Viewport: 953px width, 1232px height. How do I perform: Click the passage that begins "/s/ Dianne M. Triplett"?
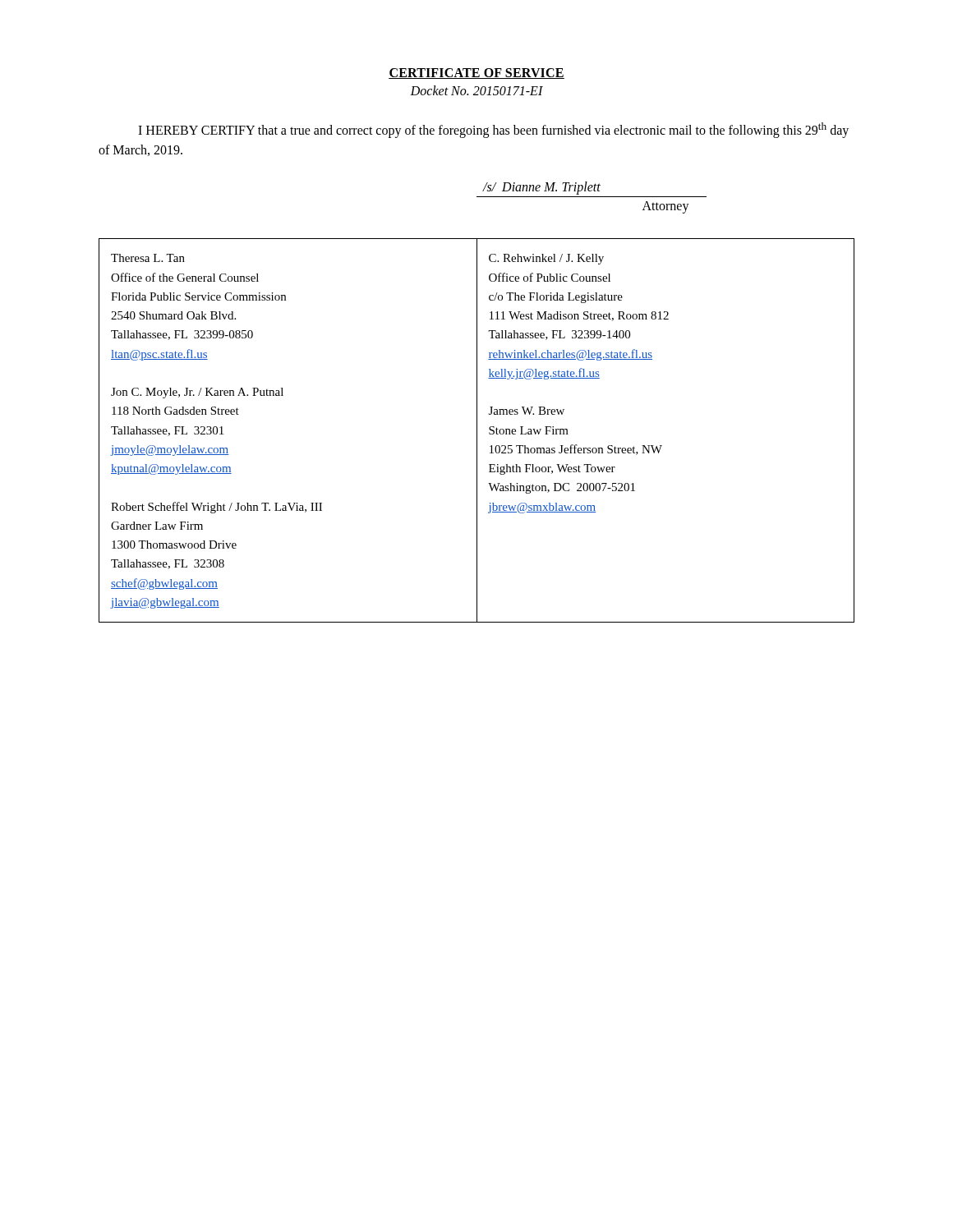(x=665, y=197)
